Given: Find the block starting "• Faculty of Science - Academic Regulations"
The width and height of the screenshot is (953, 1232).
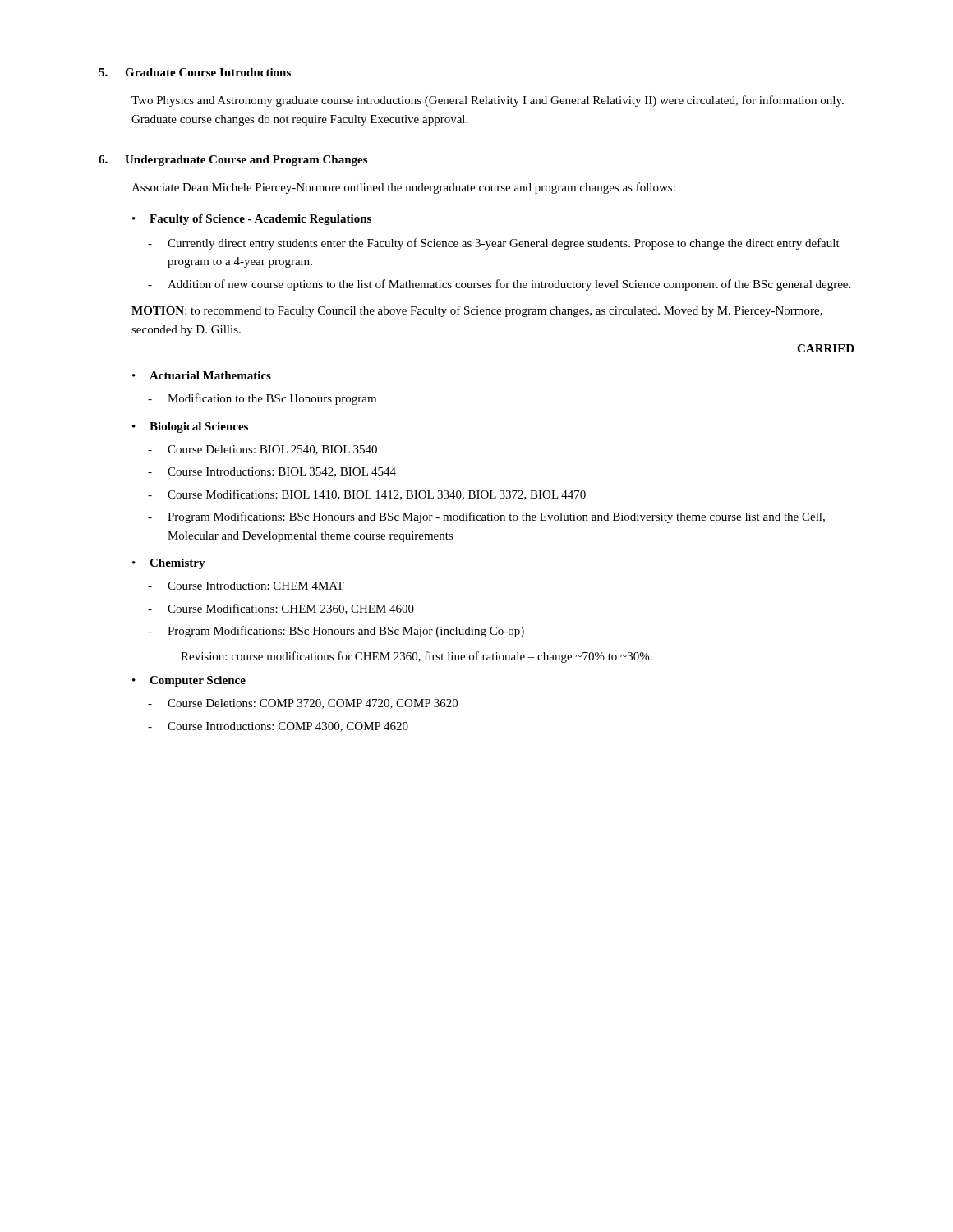Looking at the screenshot, I should tap(252, 218).
